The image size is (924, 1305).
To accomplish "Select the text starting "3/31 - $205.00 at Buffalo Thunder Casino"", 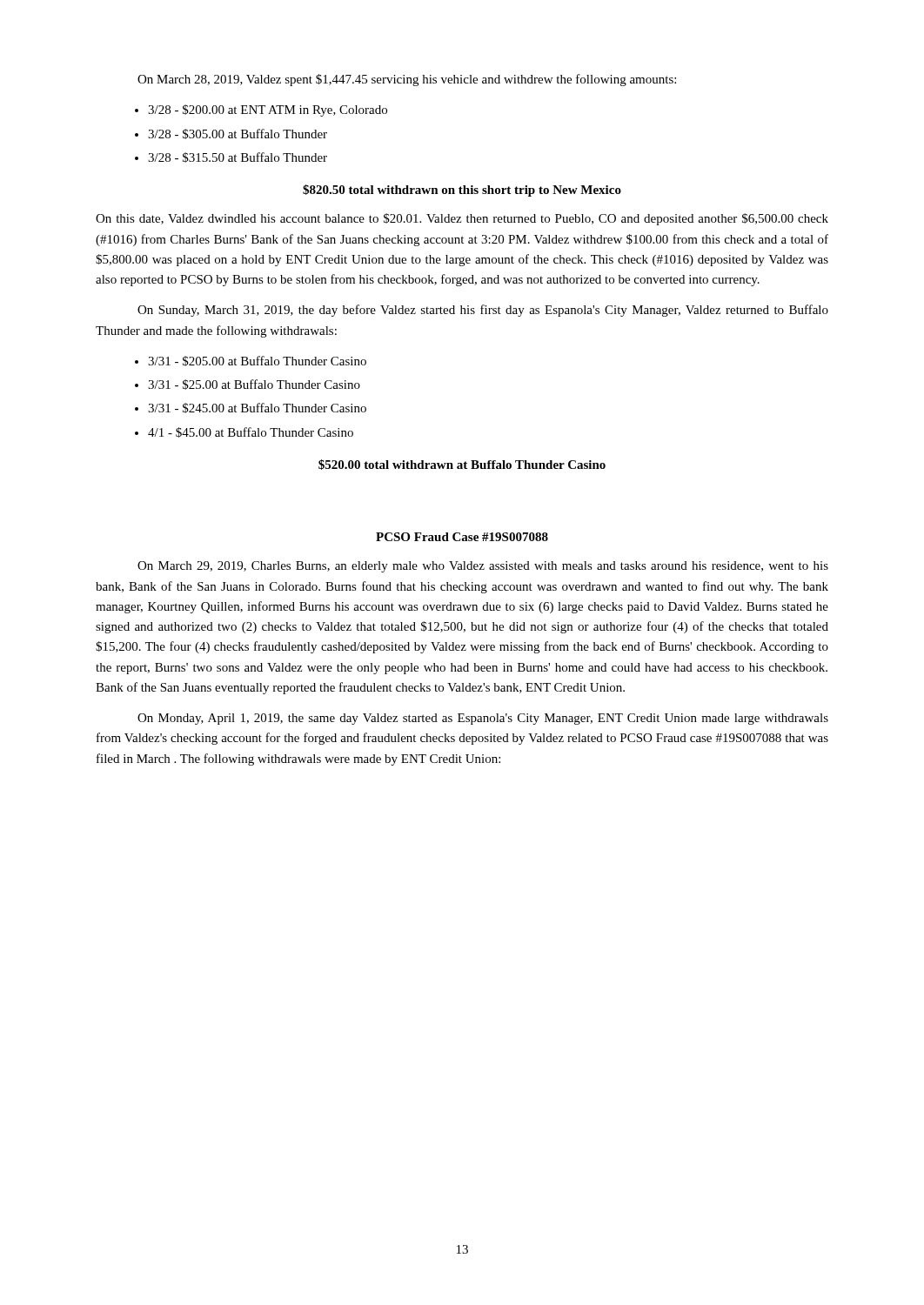I will [257, 361].
